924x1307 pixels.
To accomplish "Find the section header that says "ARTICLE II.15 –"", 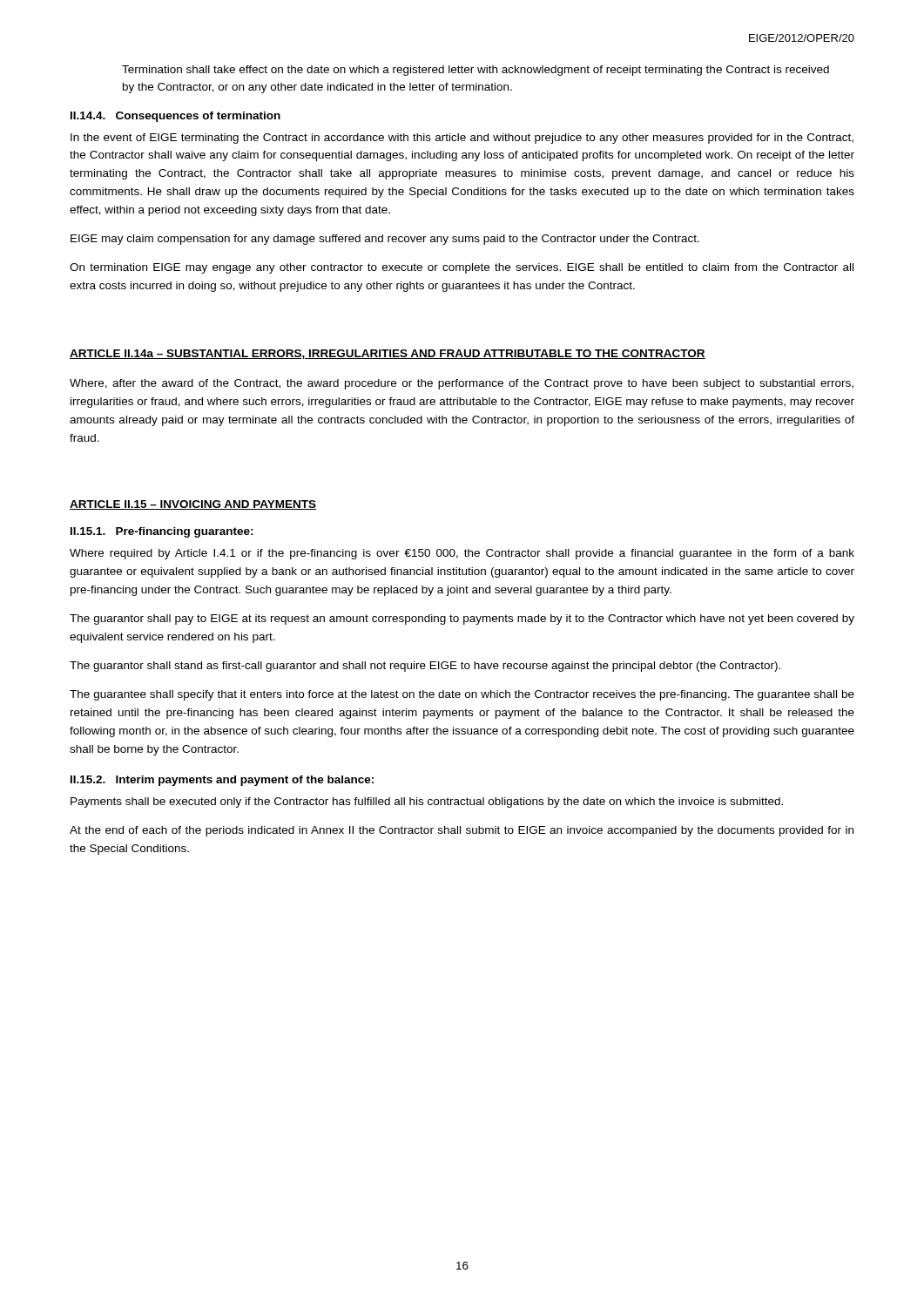I will coord(193,505).
